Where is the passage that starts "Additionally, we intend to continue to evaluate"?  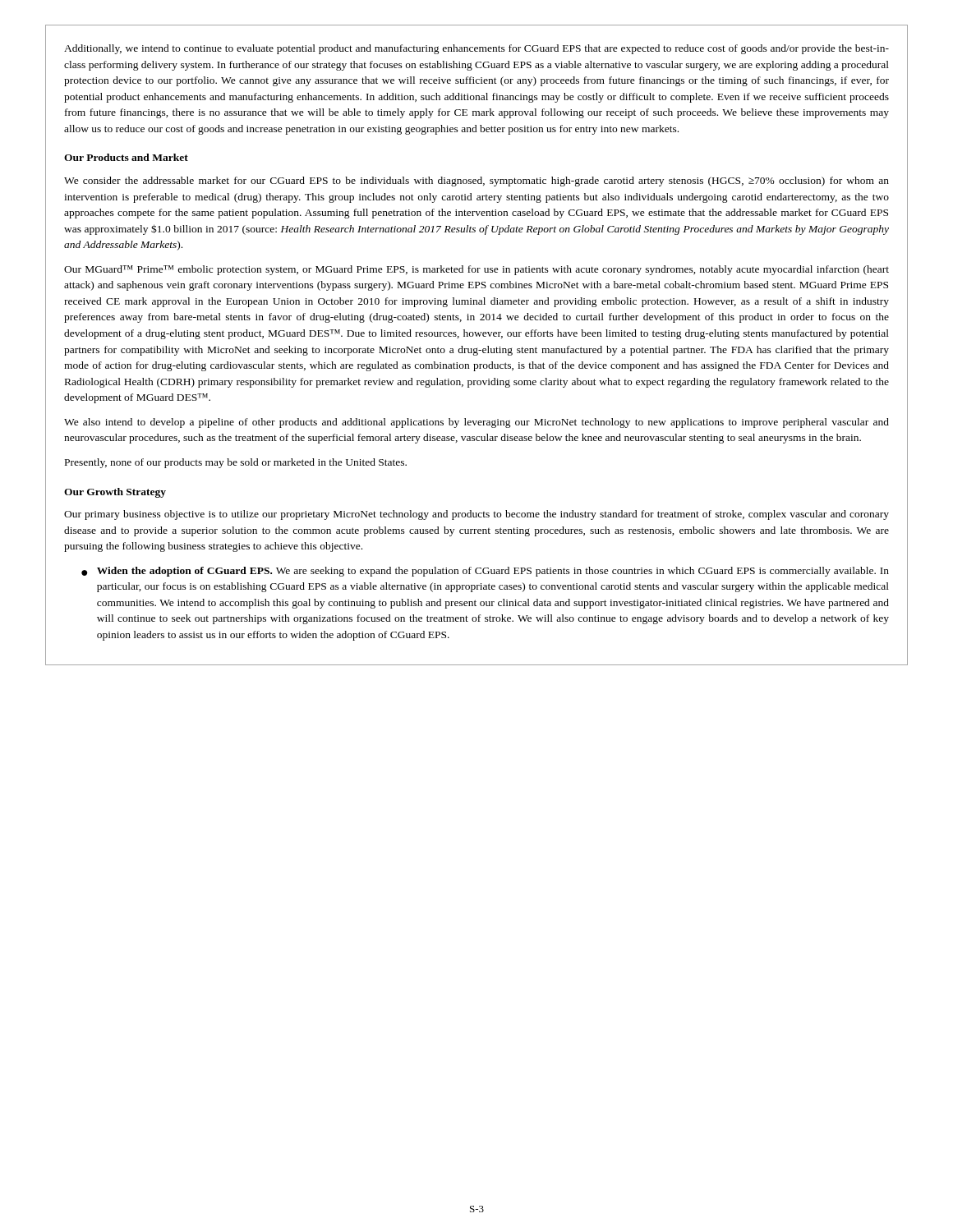click(x=476, y=88)
